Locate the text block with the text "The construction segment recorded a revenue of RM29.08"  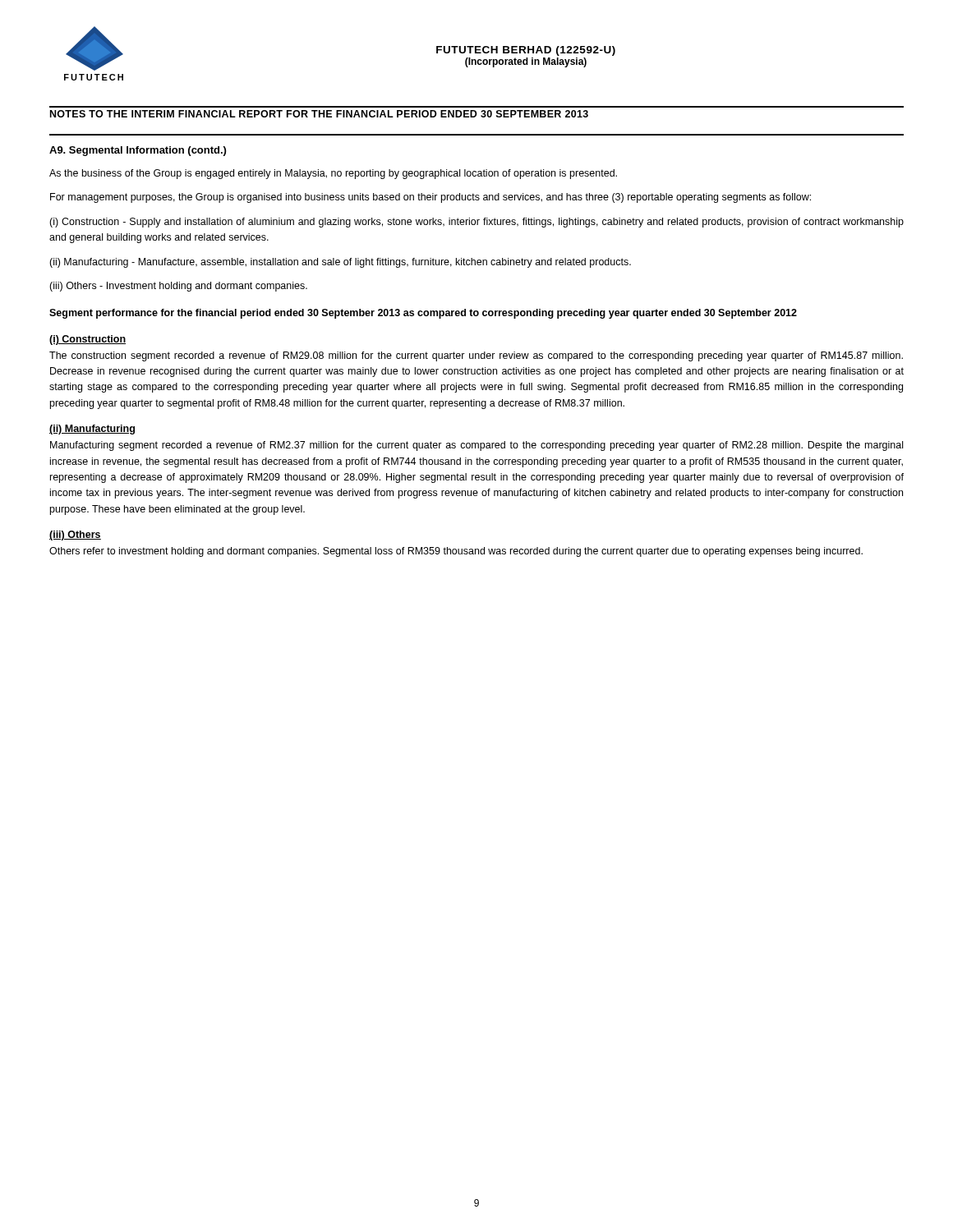coord(476,379)
